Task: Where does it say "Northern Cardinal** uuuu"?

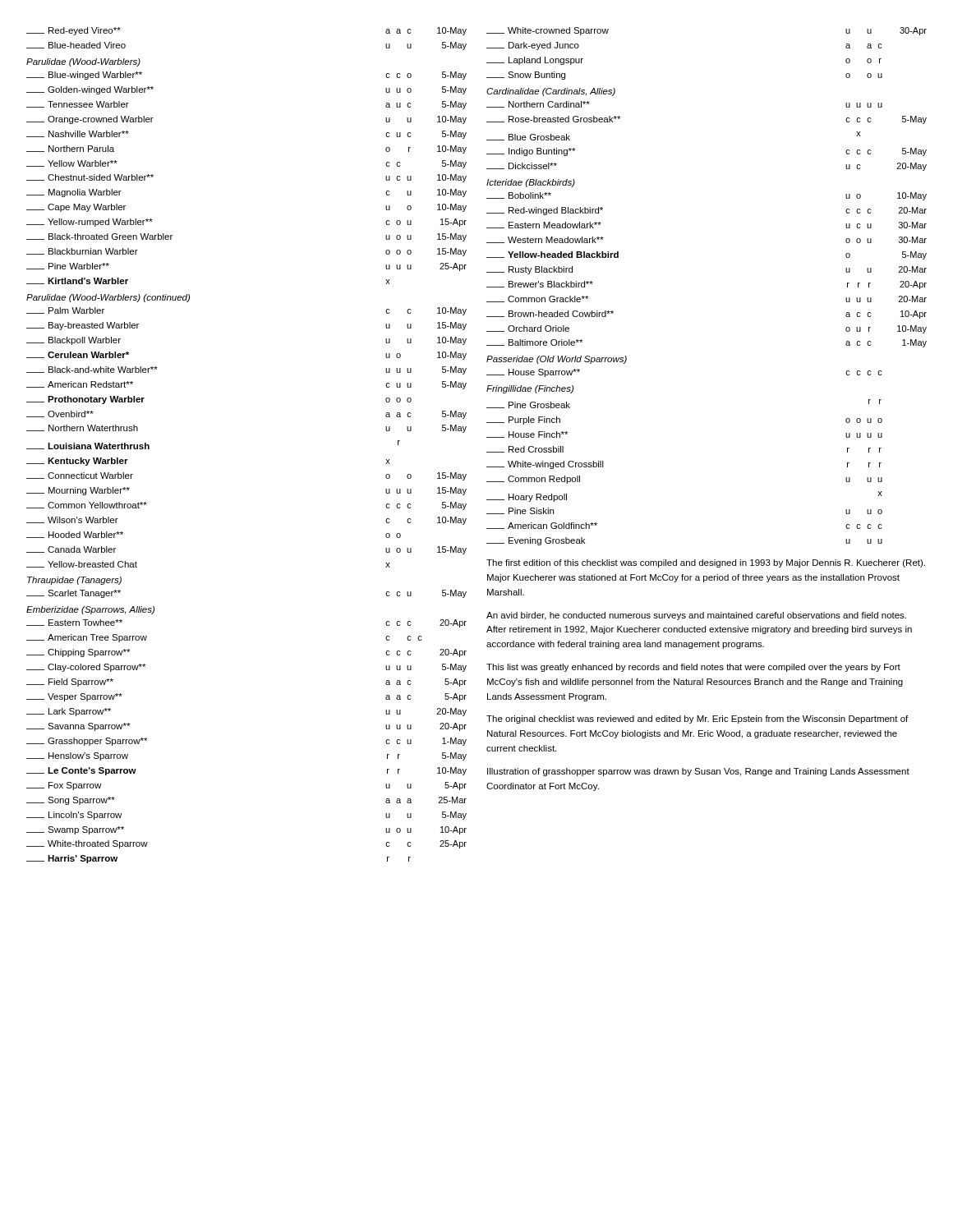Action: coord(541,104)
